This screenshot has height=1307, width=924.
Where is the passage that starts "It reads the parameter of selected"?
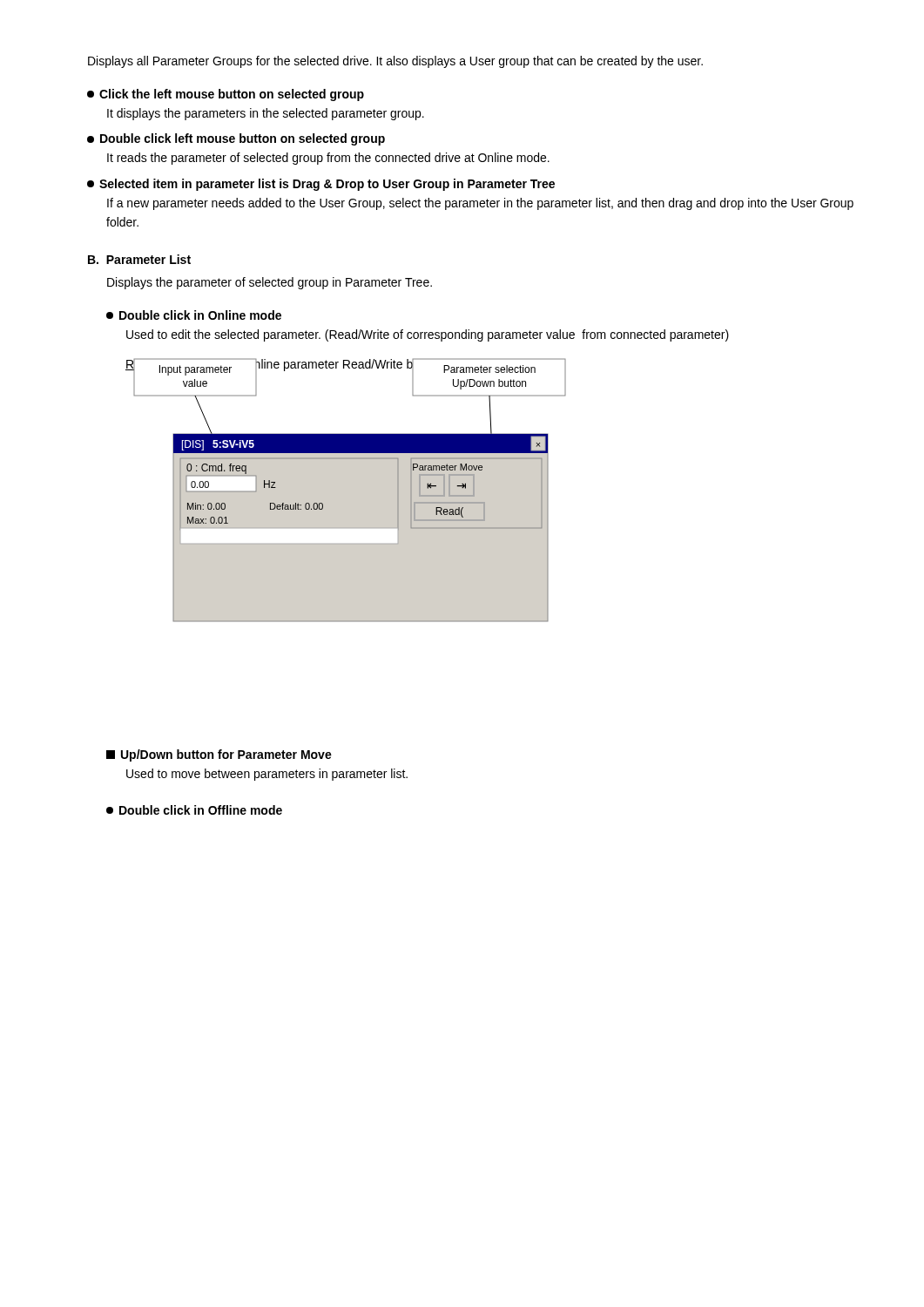[x=328, y=158]
